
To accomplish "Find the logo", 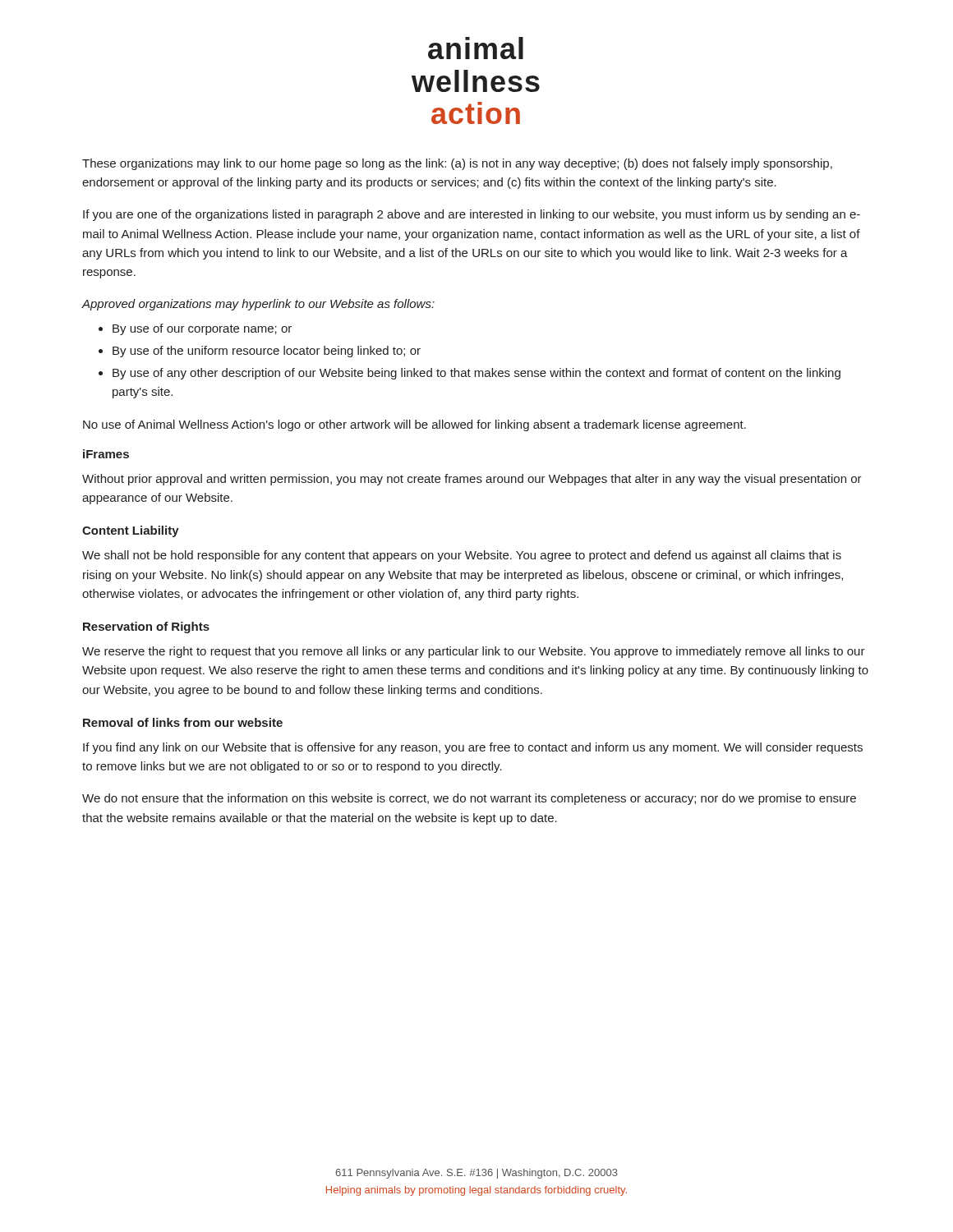I will (476, 82).
